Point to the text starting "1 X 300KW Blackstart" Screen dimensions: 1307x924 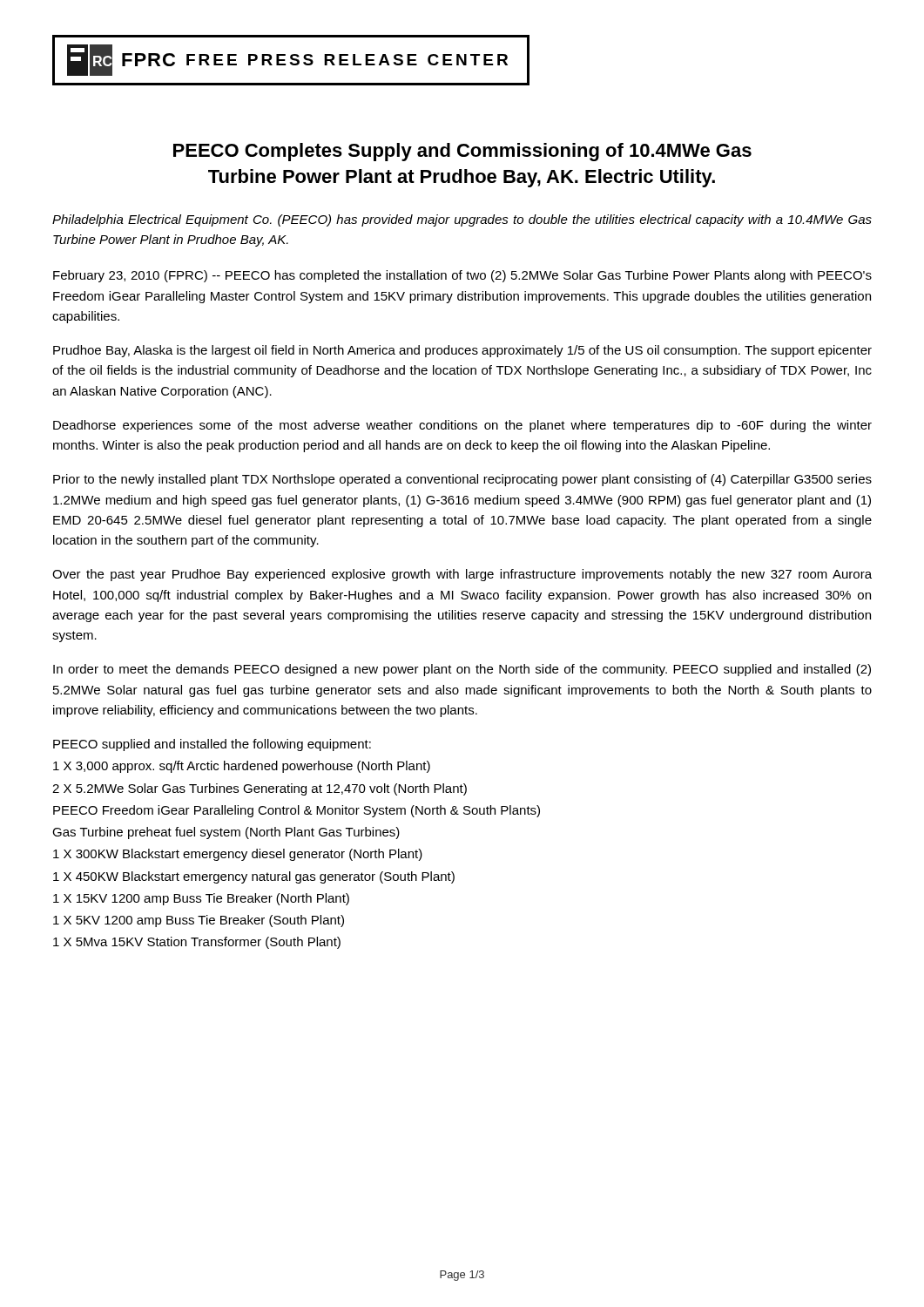click(x=237, y=854)
